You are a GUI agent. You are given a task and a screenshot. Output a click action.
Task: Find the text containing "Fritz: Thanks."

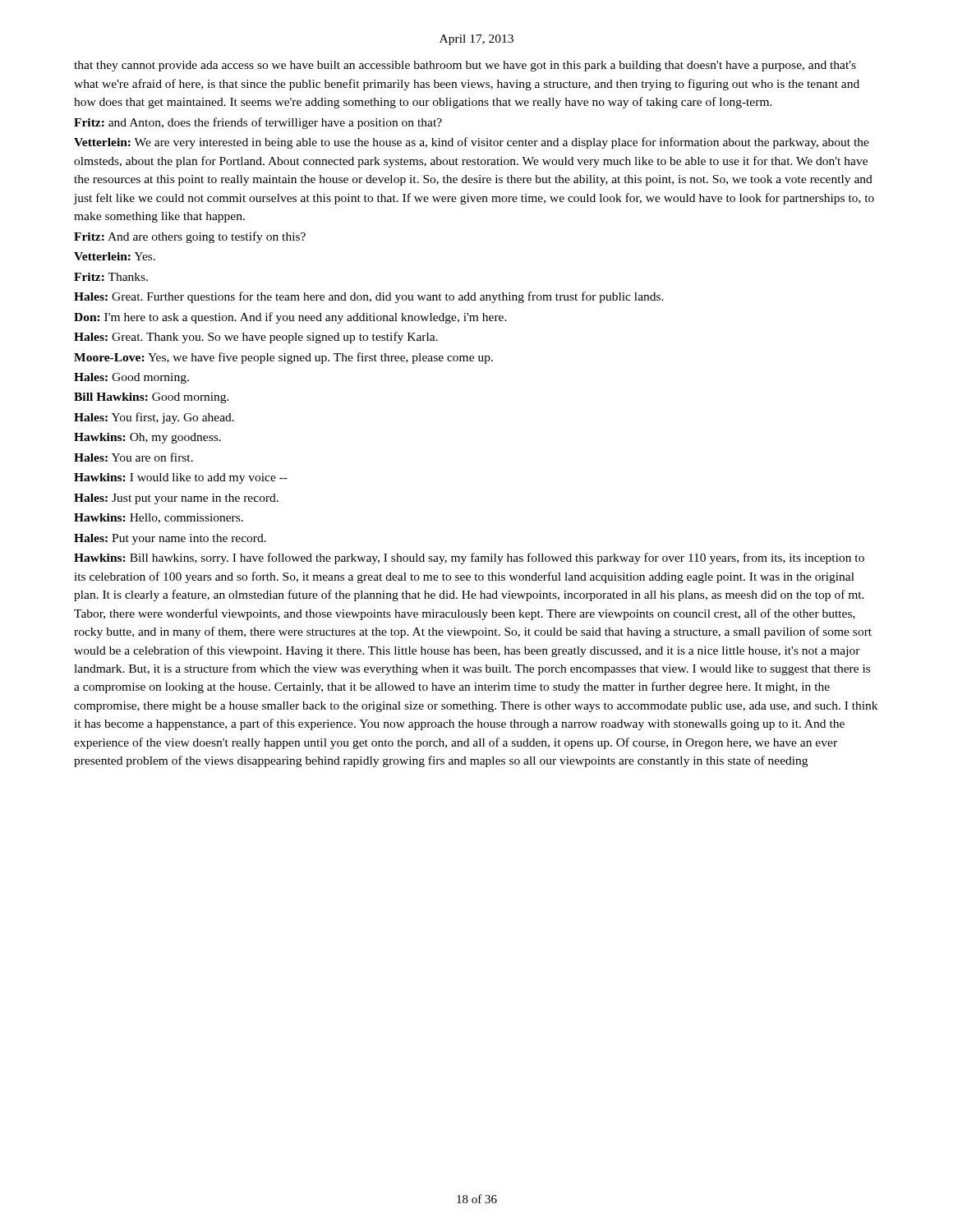[111, 277]
